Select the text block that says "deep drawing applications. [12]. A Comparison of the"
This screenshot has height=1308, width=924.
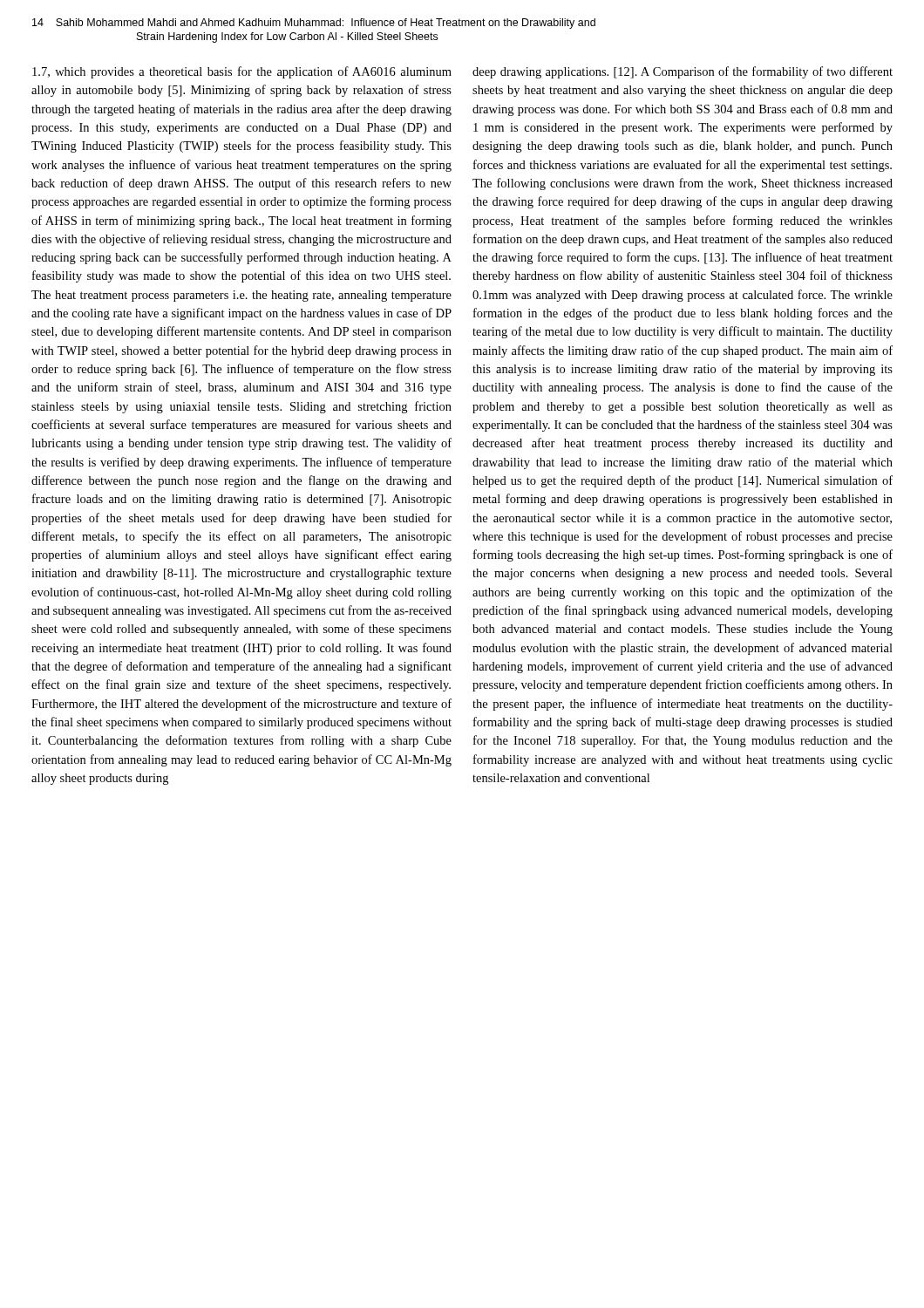click(683, 425)
